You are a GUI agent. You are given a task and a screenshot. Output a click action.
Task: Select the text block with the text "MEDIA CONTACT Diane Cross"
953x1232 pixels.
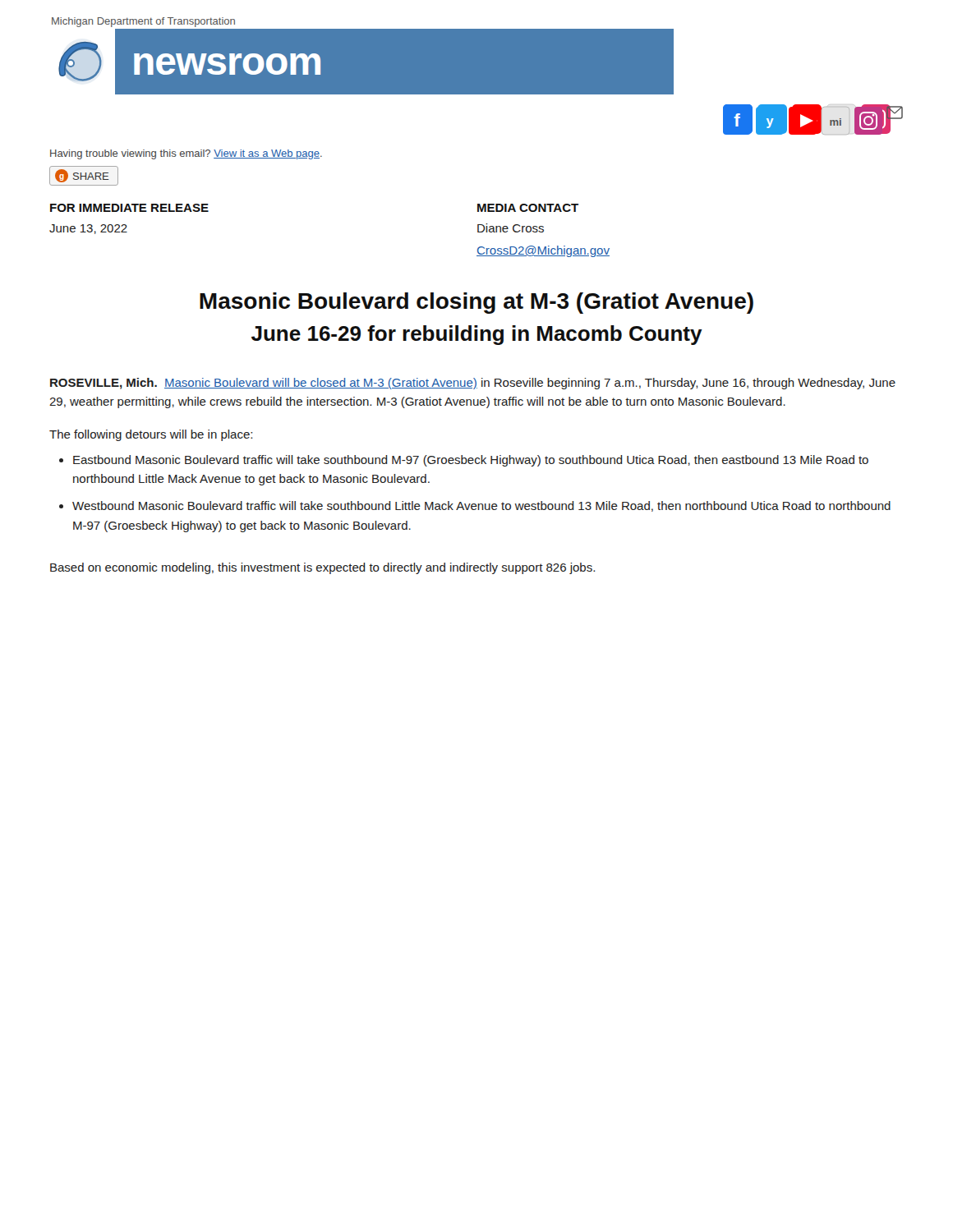[528, 208]
